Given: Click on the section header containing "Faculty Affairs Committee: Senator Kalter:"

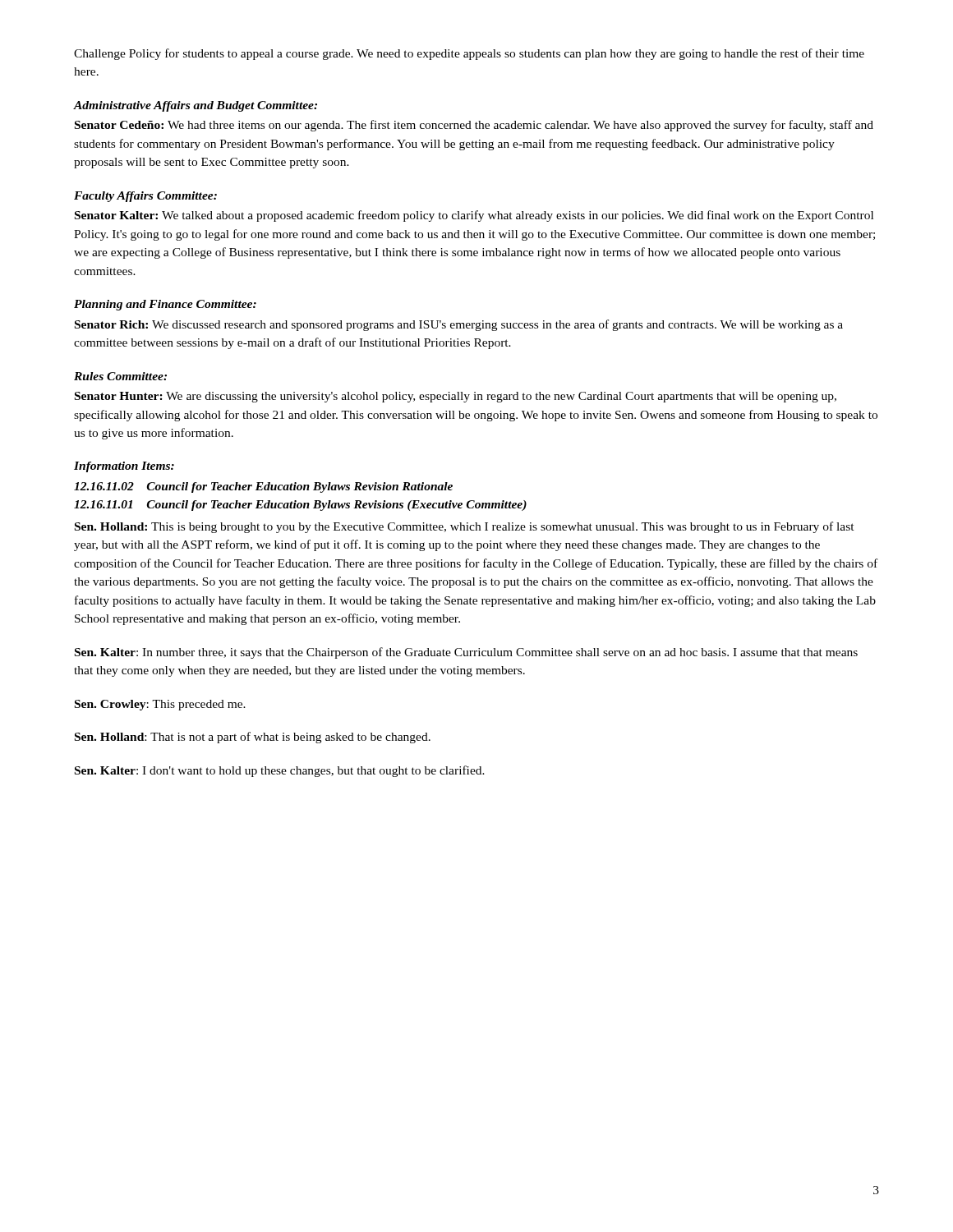Looking at the screenshot, I should click(476, 233).
